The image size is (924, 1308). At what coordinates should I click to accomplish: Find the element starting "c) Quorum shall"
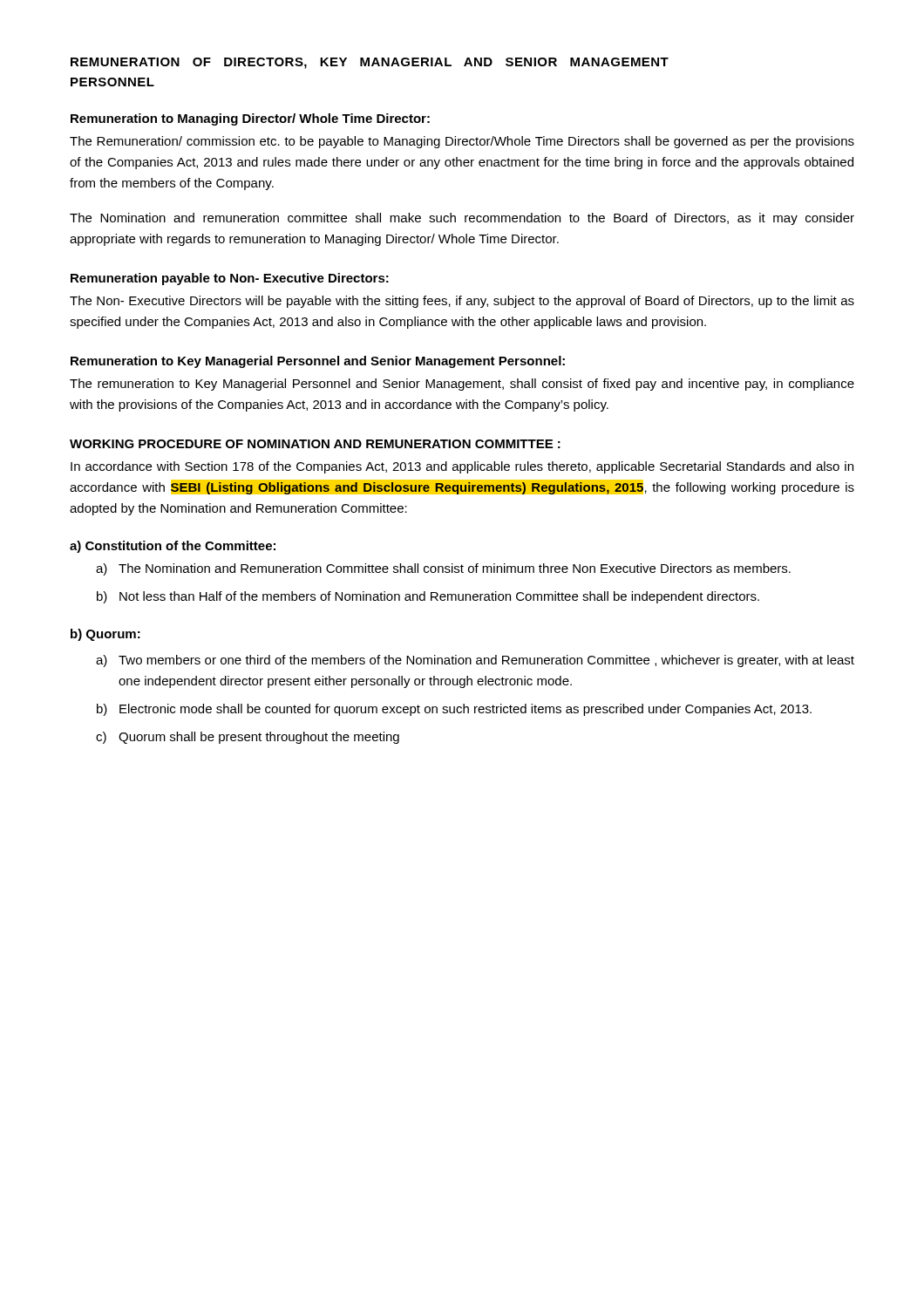(x=248, y=738)
